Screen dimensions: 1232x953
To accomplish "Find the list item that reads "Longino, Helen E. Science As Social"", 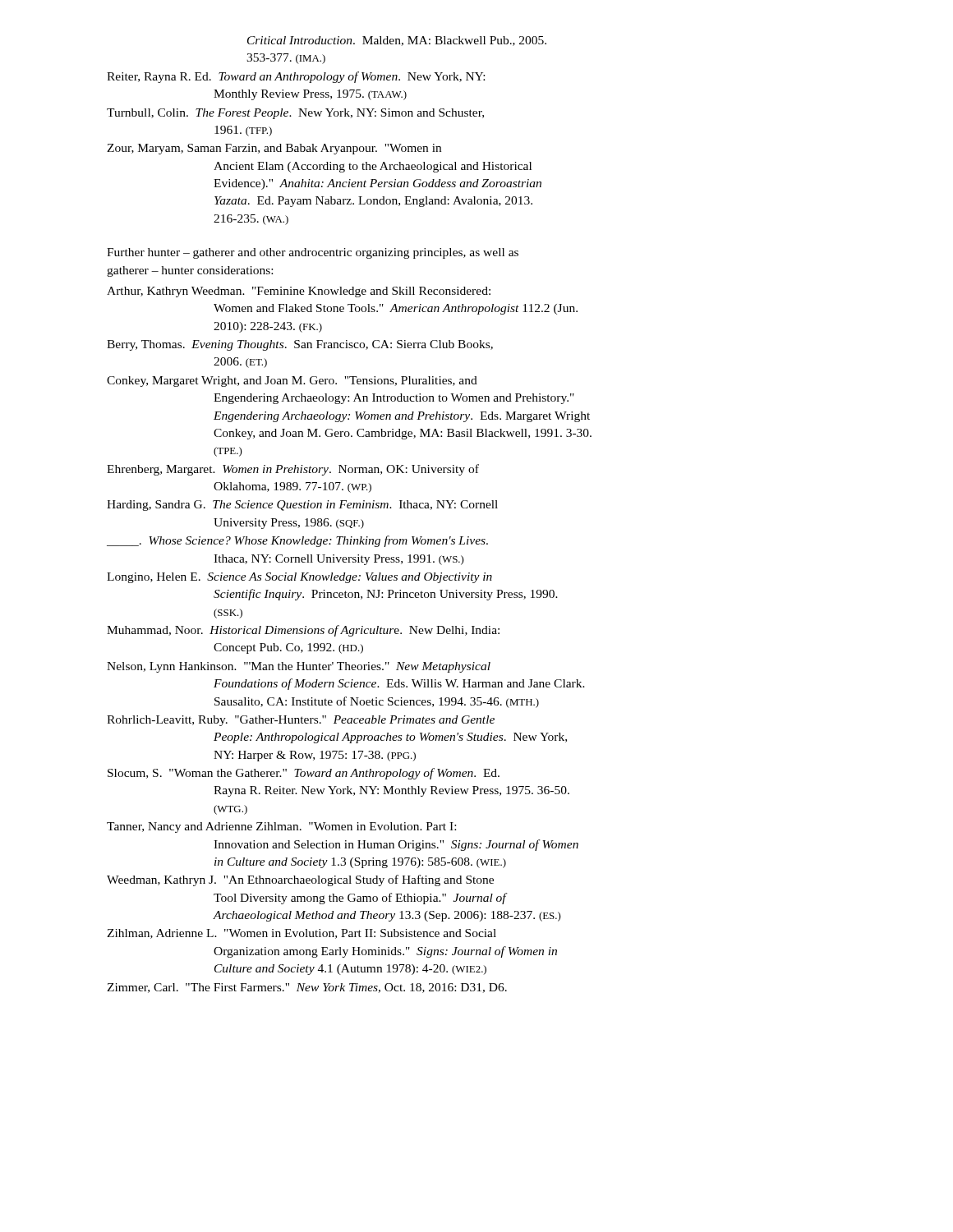I will pyautogui.click(x=332, y=595).
